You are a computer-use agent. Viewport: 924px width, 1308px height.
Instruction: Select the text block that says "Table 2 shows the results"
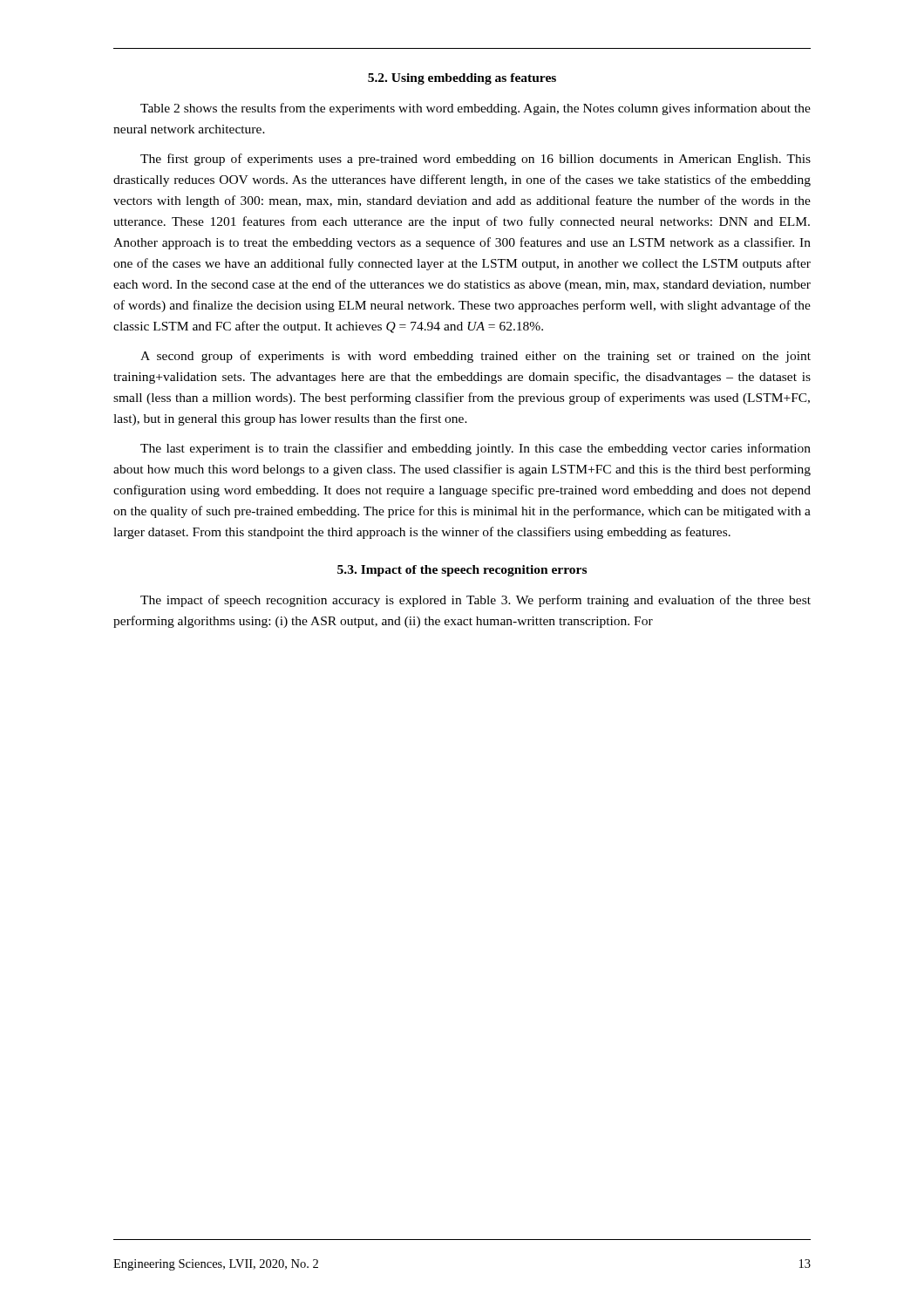coord(462,320)
